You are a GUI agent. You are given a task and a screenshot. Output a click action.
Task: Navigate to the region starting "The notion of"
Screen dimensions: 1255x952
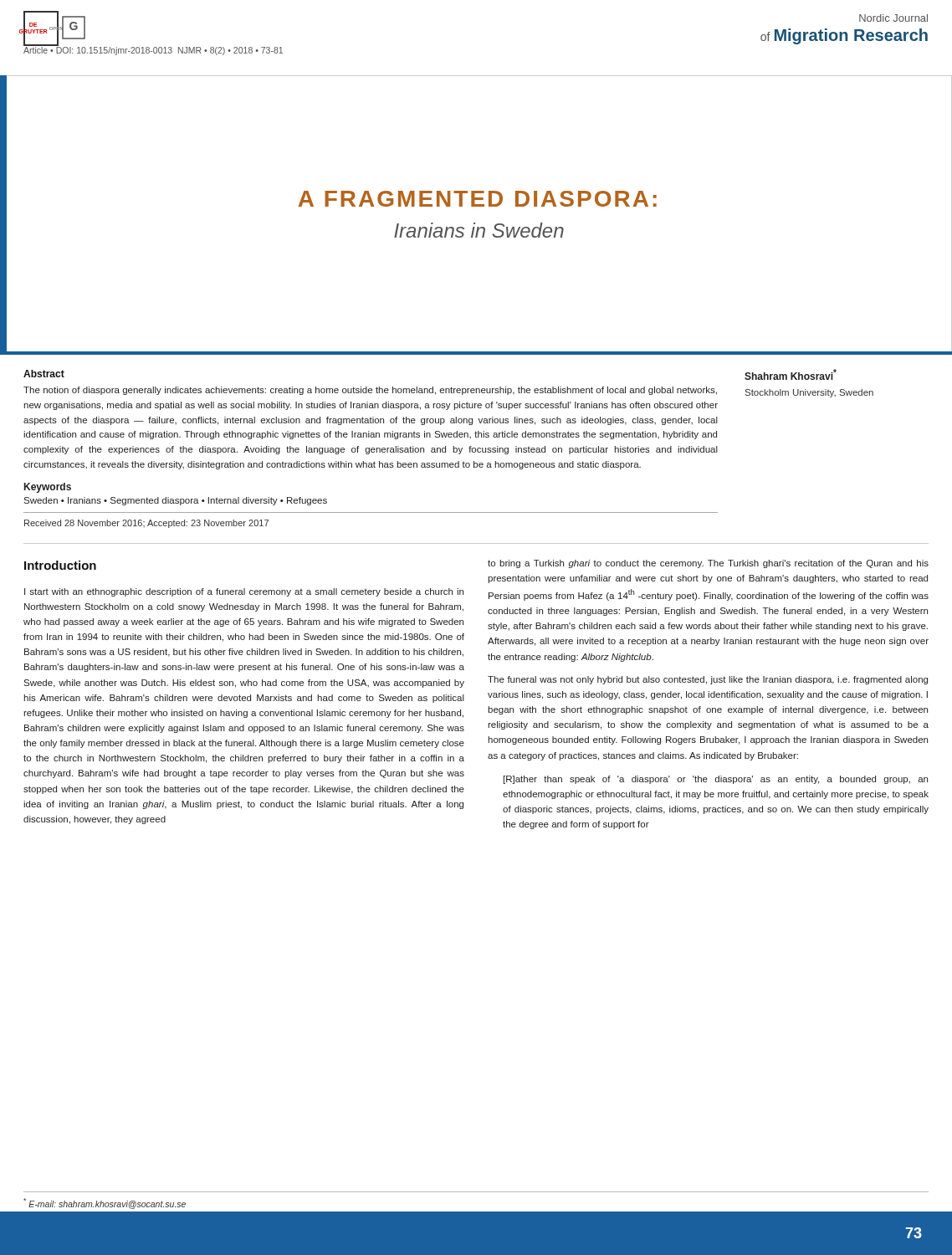(x=371, y=427)
